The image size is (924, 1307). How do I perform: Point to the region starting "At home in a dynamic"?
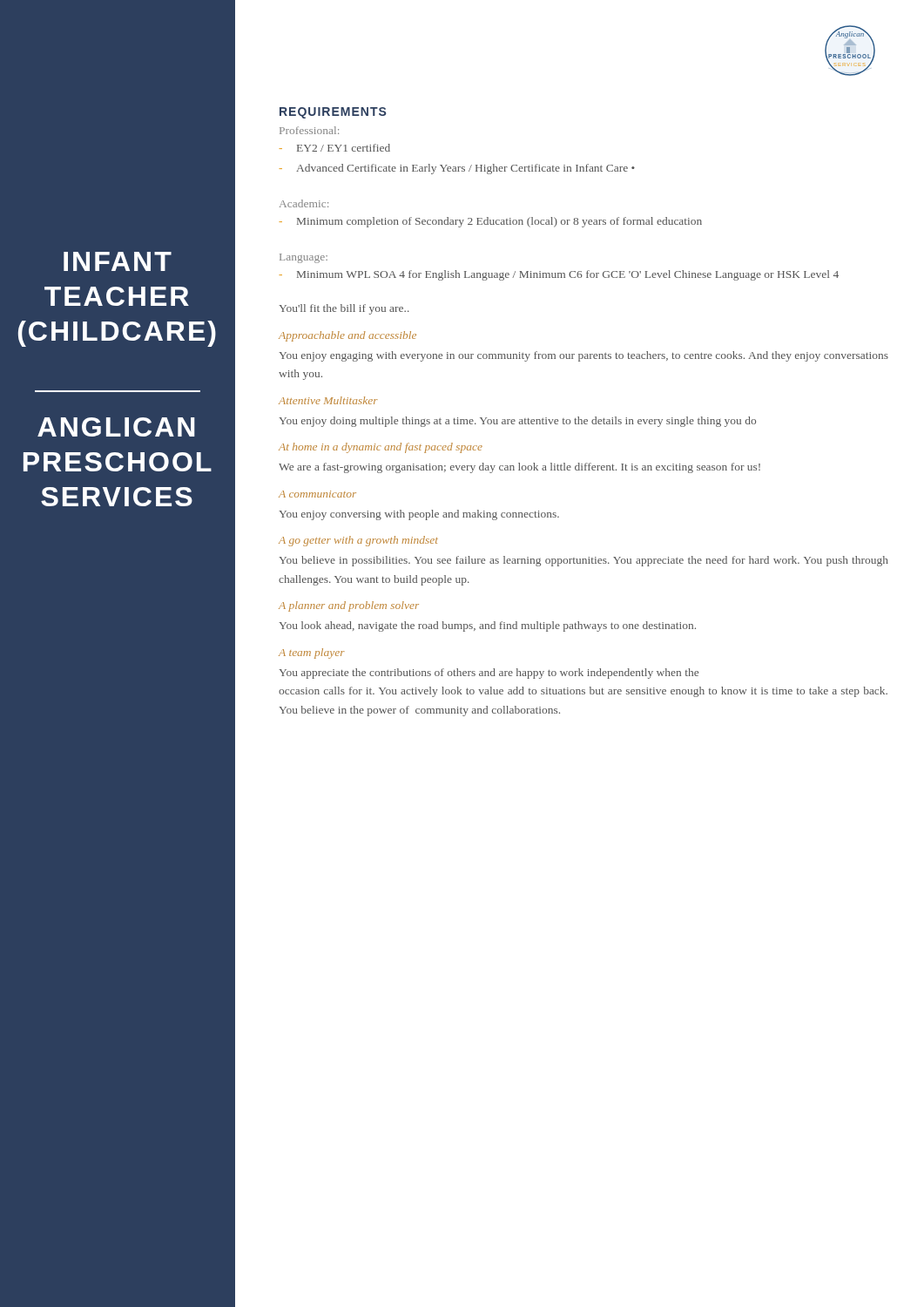(381, 447)
